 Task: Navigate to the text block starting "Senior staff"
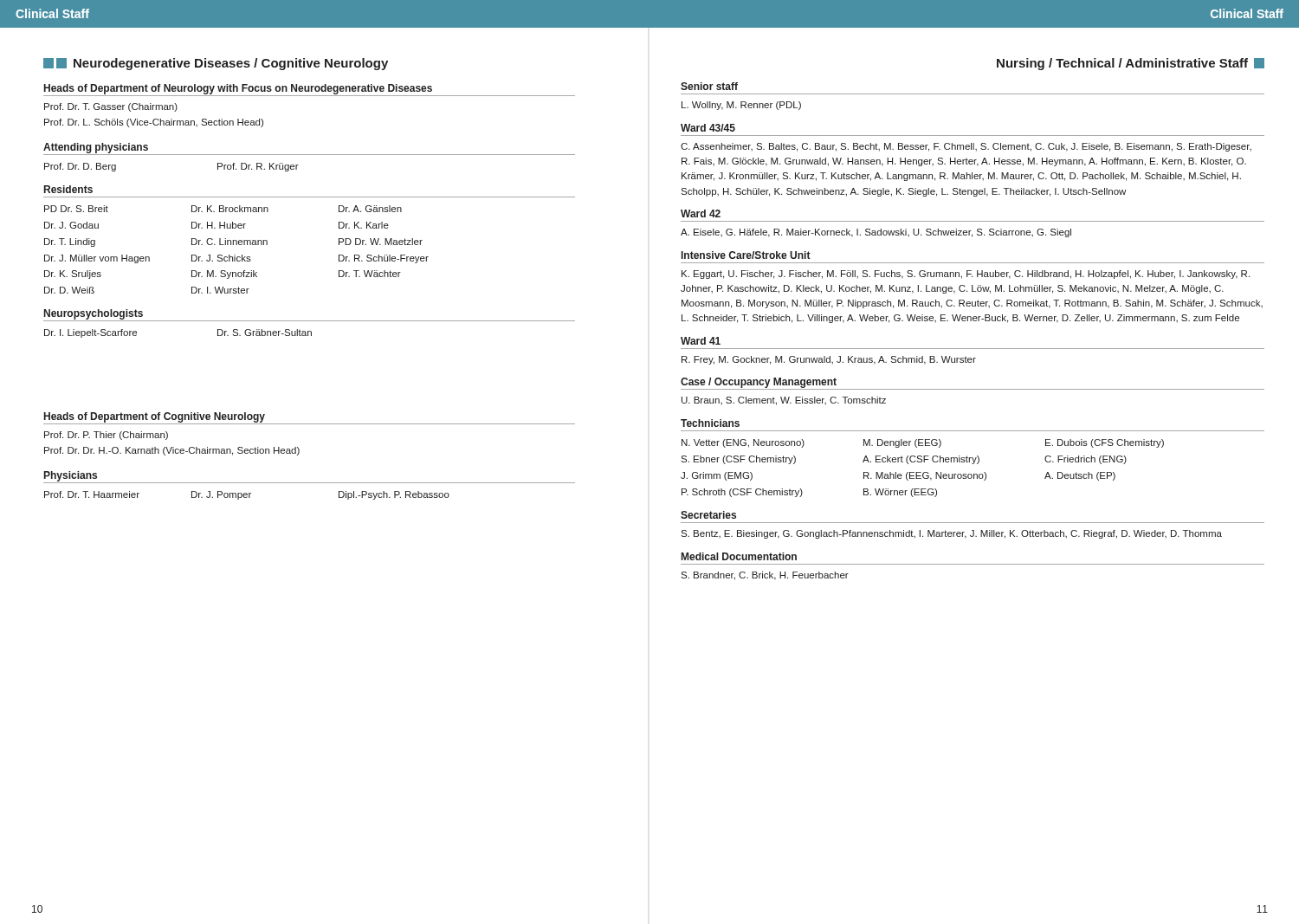click(972, 88)
